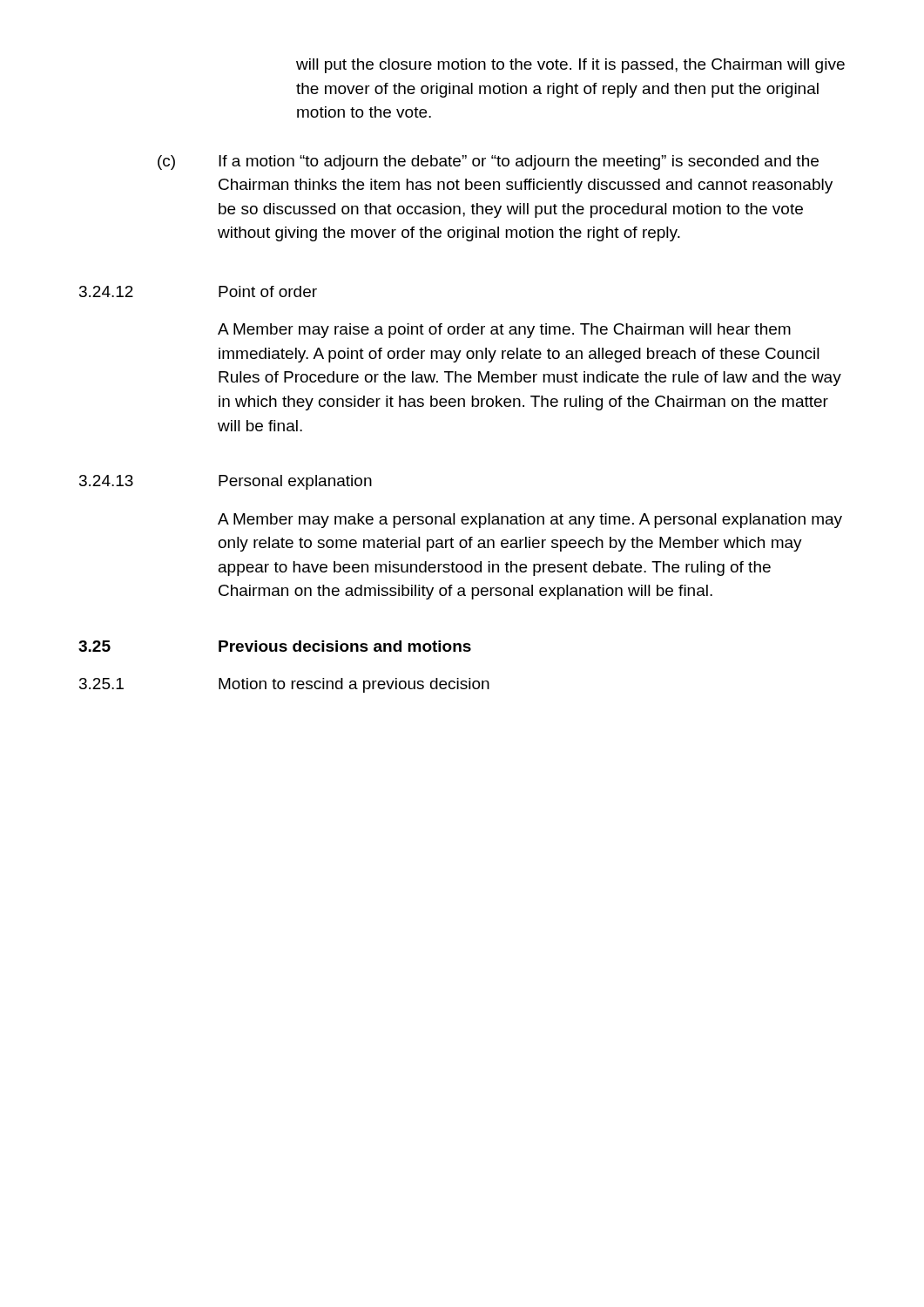The height and width of the screenshot is (1307, 924).
Task: Select the region starting "3.25.1 Motion to rescind a previous decision"
Action: pos(462,684)
